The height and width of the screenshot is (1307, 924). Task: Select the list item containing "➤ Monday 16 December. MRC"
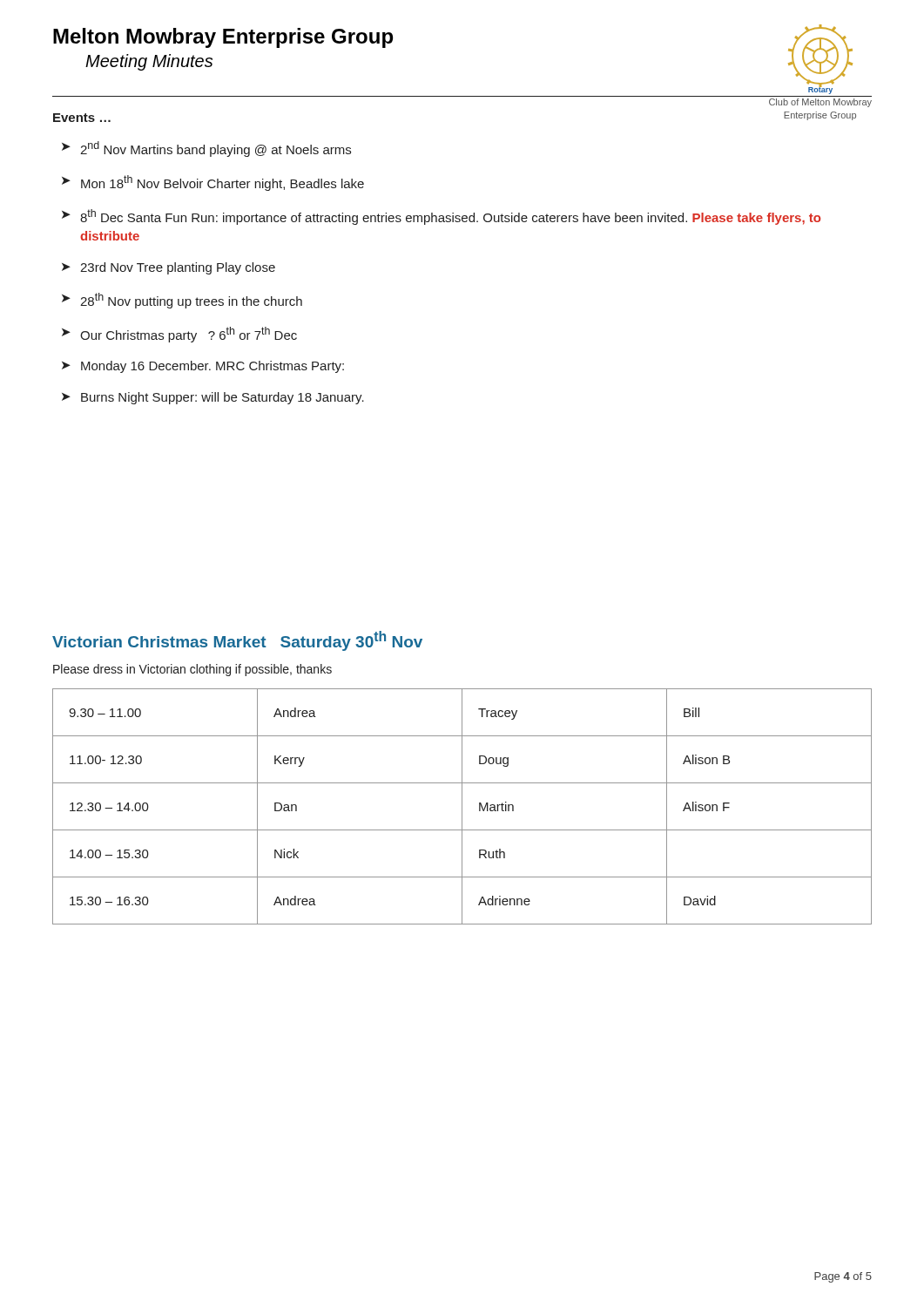point(203,367)
